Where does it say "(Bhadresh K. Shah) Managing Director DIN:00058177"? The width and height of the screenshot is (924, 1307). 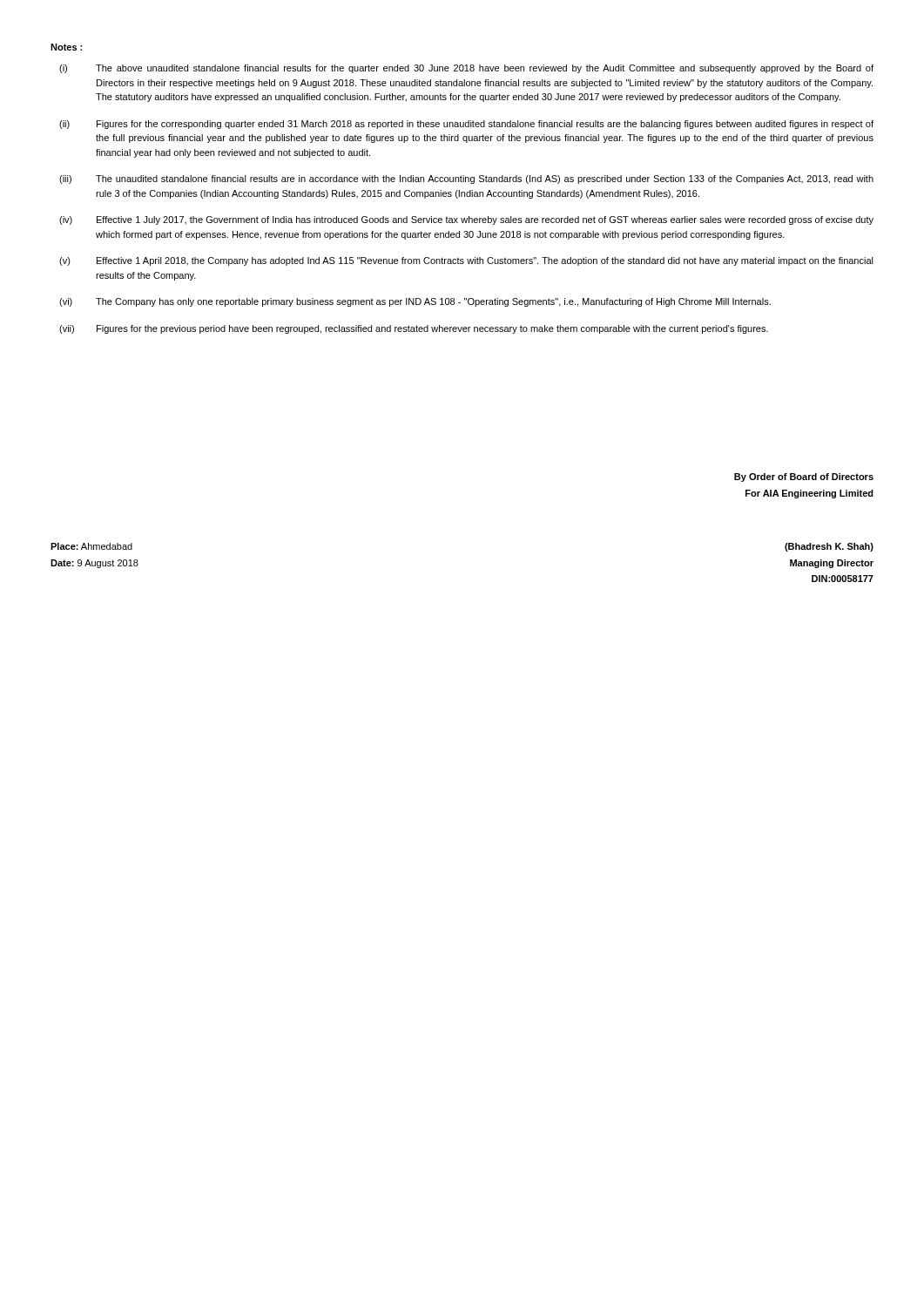[x=829, y=563]
